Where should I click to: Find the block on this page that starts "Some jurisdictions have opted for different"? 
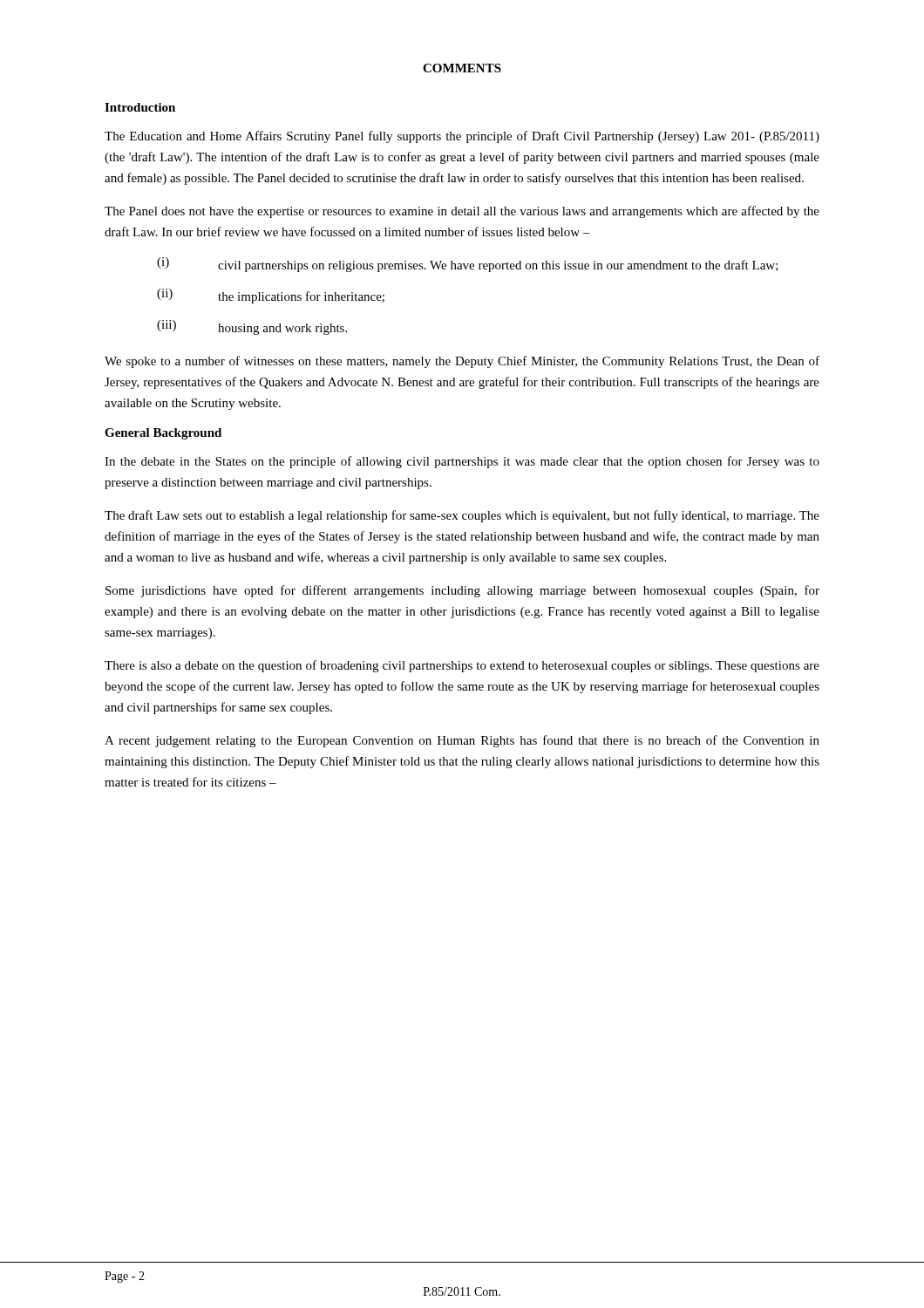point(462,611)
